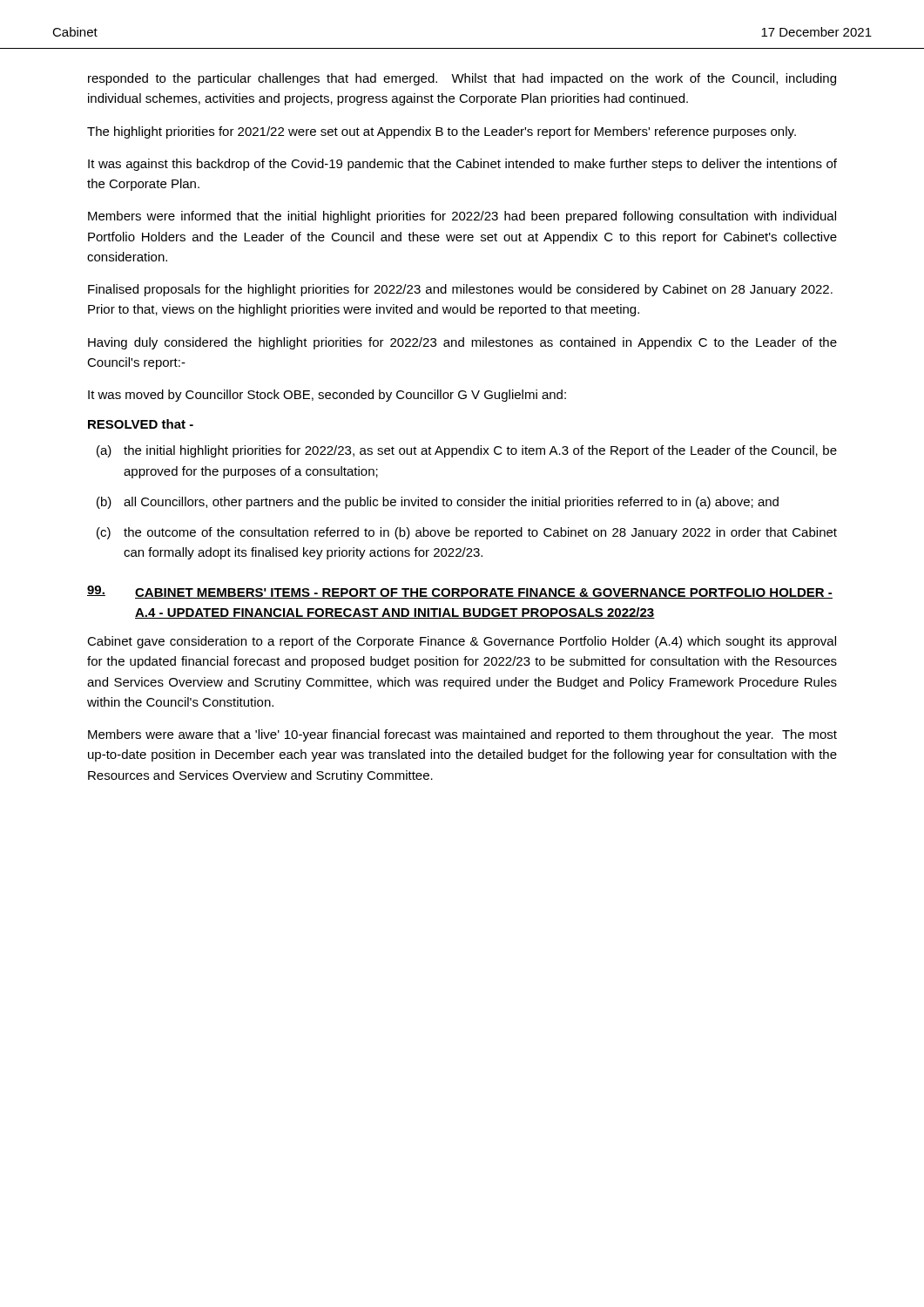Find the text block containing "Finalised proposals for the"
Viewport: 924px width, 1307px height.
point(462,299)
